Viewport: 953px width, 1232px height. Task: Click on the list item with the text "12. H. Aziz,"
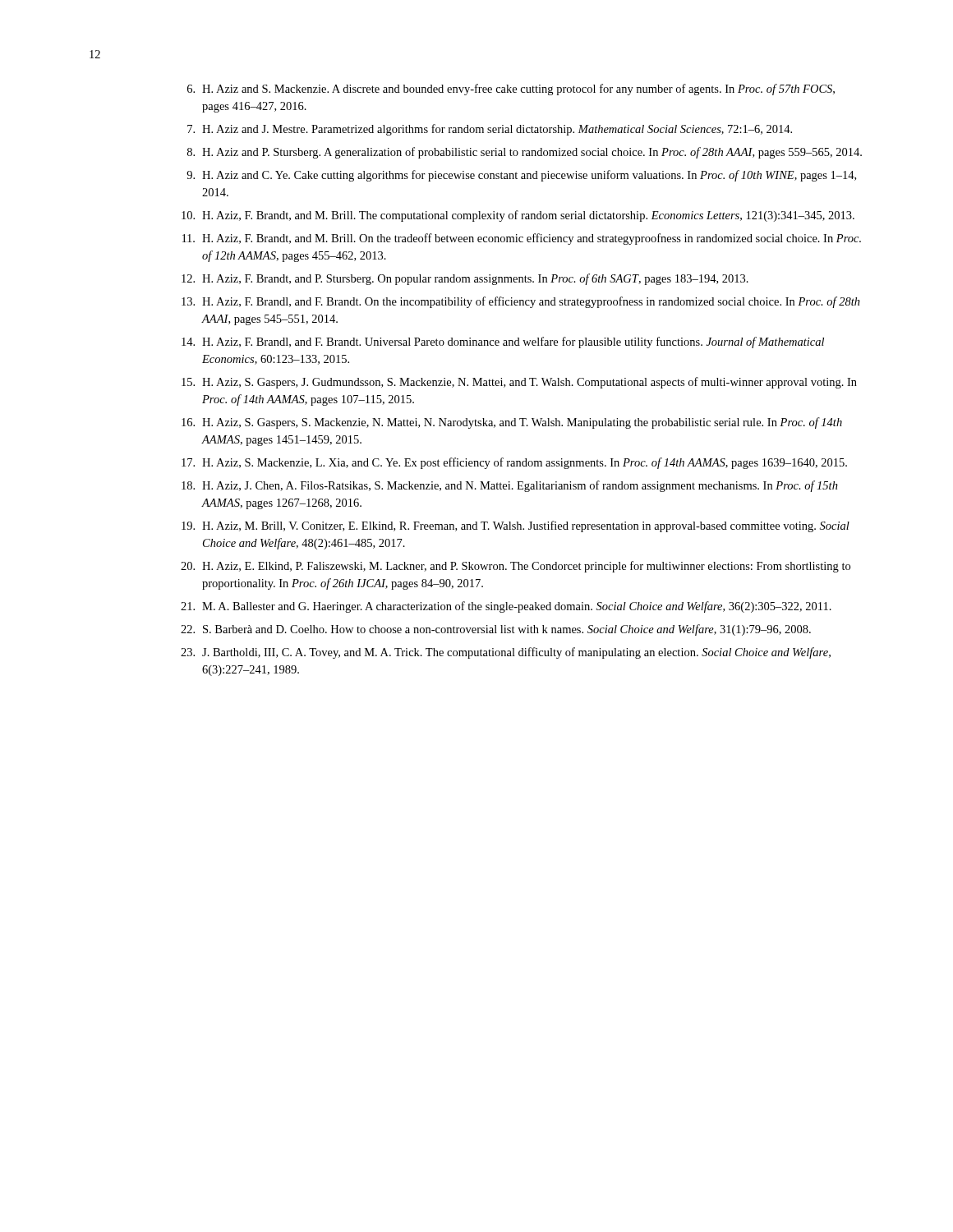coord(514,279)
